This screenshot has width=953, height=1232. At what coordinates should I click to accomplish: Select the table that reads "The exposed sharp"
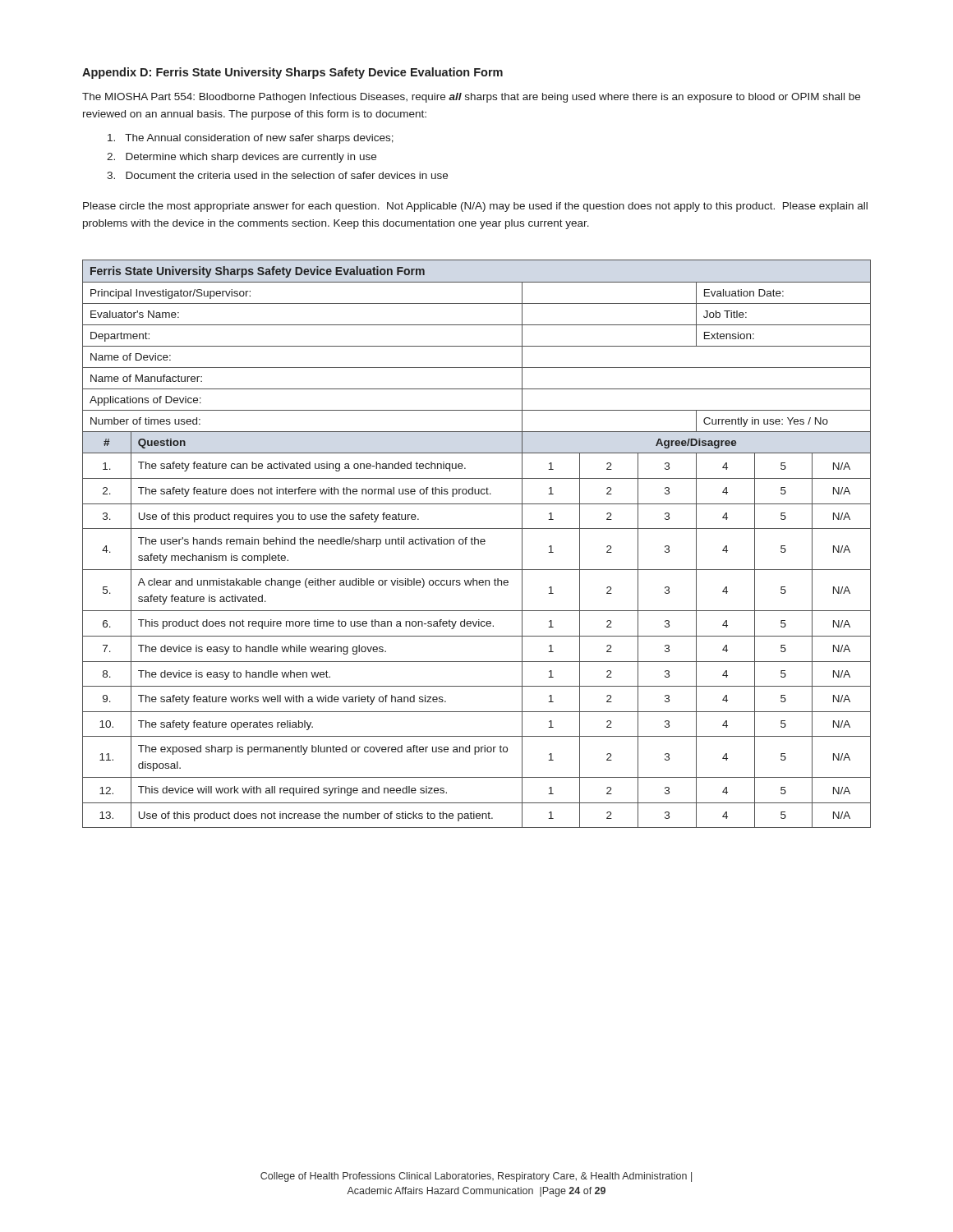(x=476, y=544)
